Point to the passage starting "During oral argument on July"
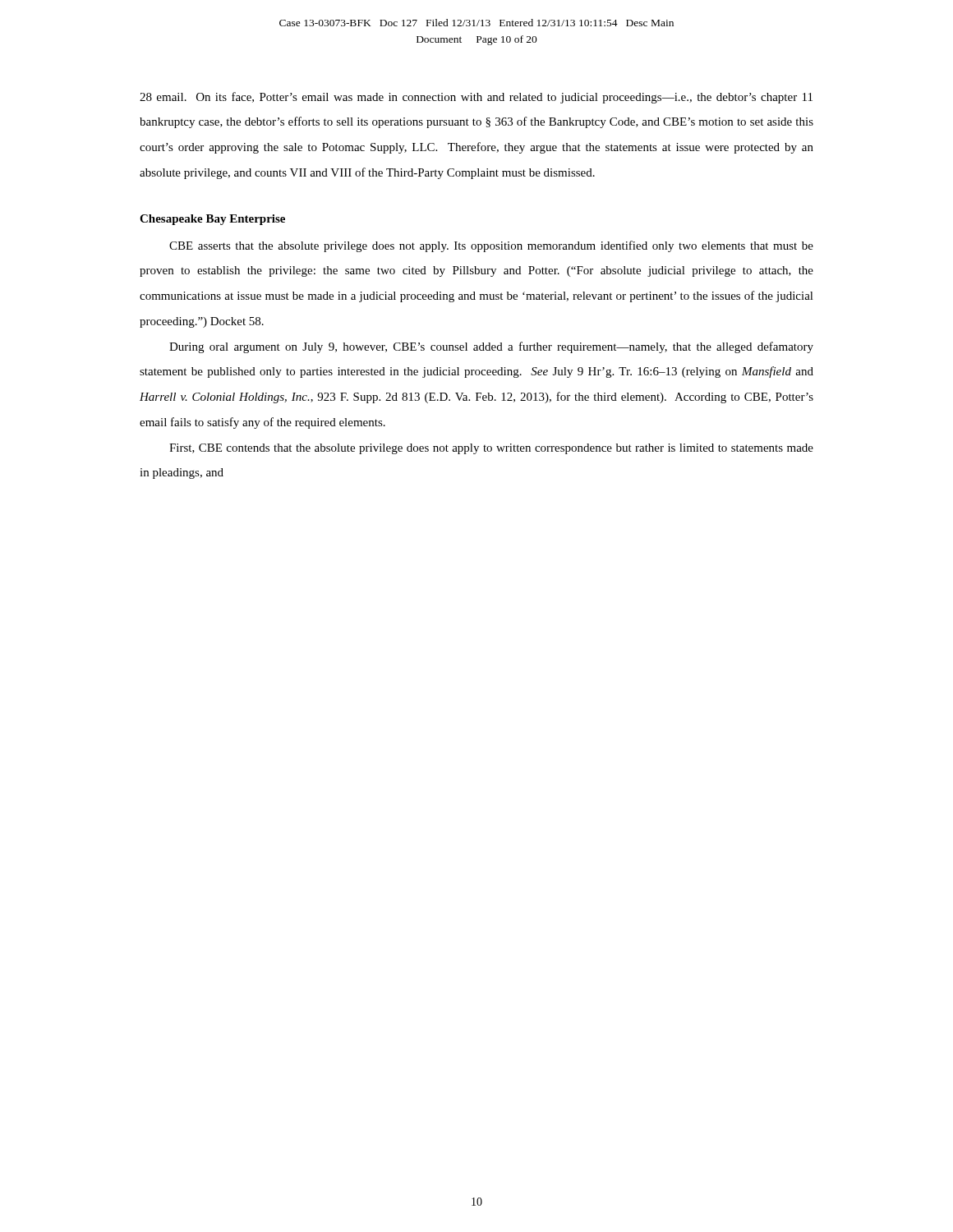This screenshot has width=953, height=1232. (476, 384)
